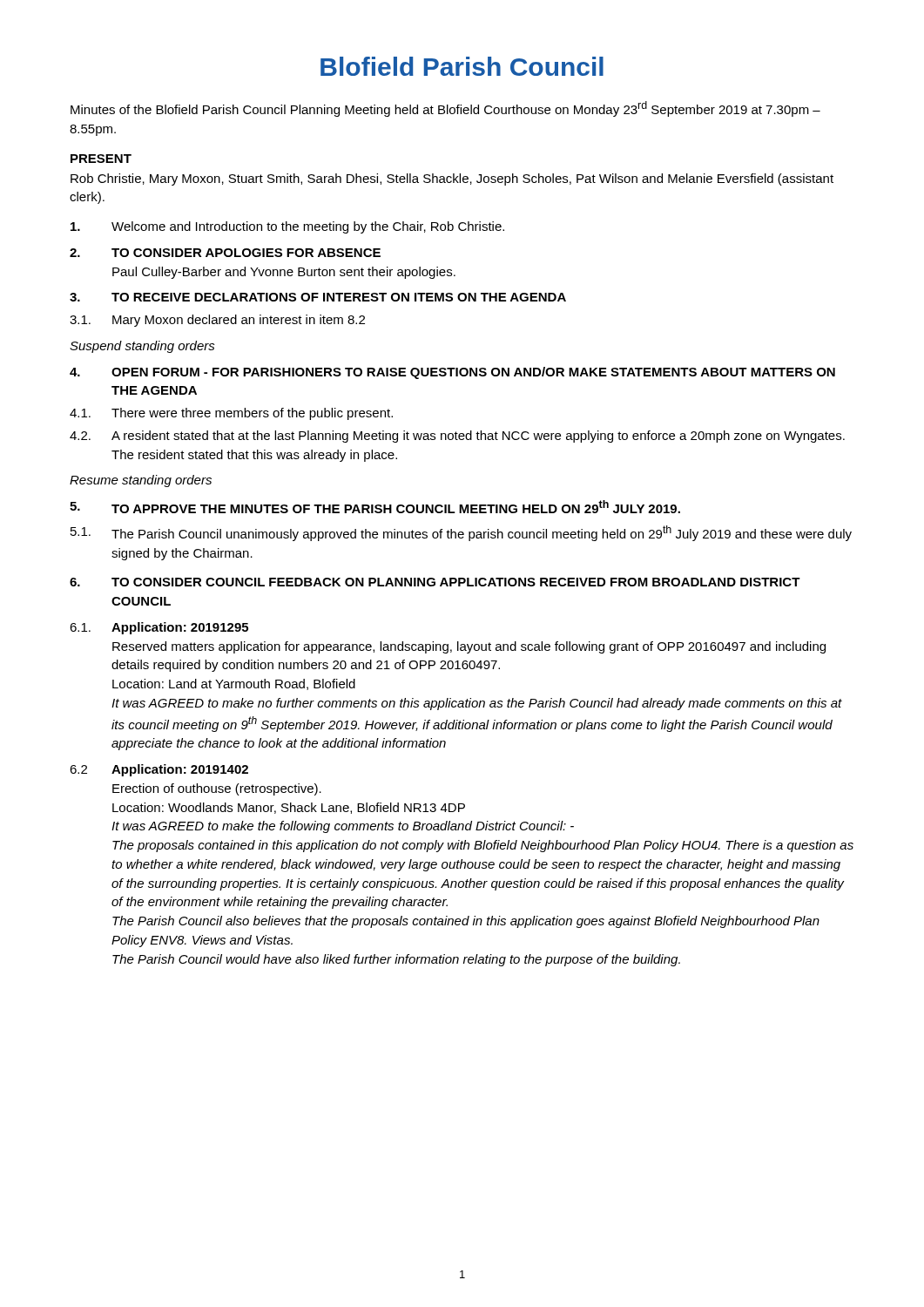Locate the text with the text "Suspend standing orders"
Viewport: 924px width, 1307px height.
coord(142,345)
